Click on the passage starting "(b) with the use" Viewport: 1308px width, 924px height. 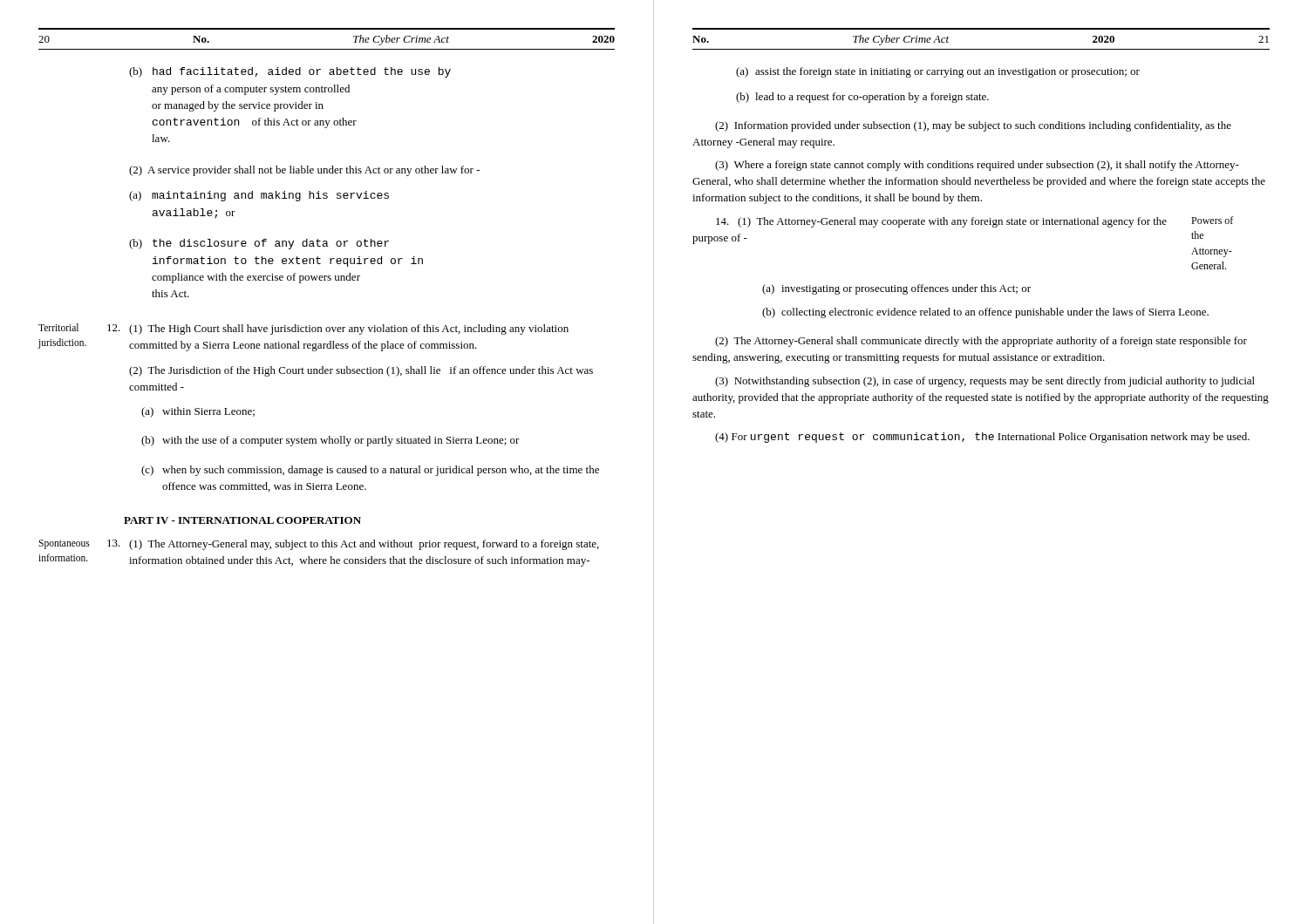pyautogui.click(x=327, y=444)
